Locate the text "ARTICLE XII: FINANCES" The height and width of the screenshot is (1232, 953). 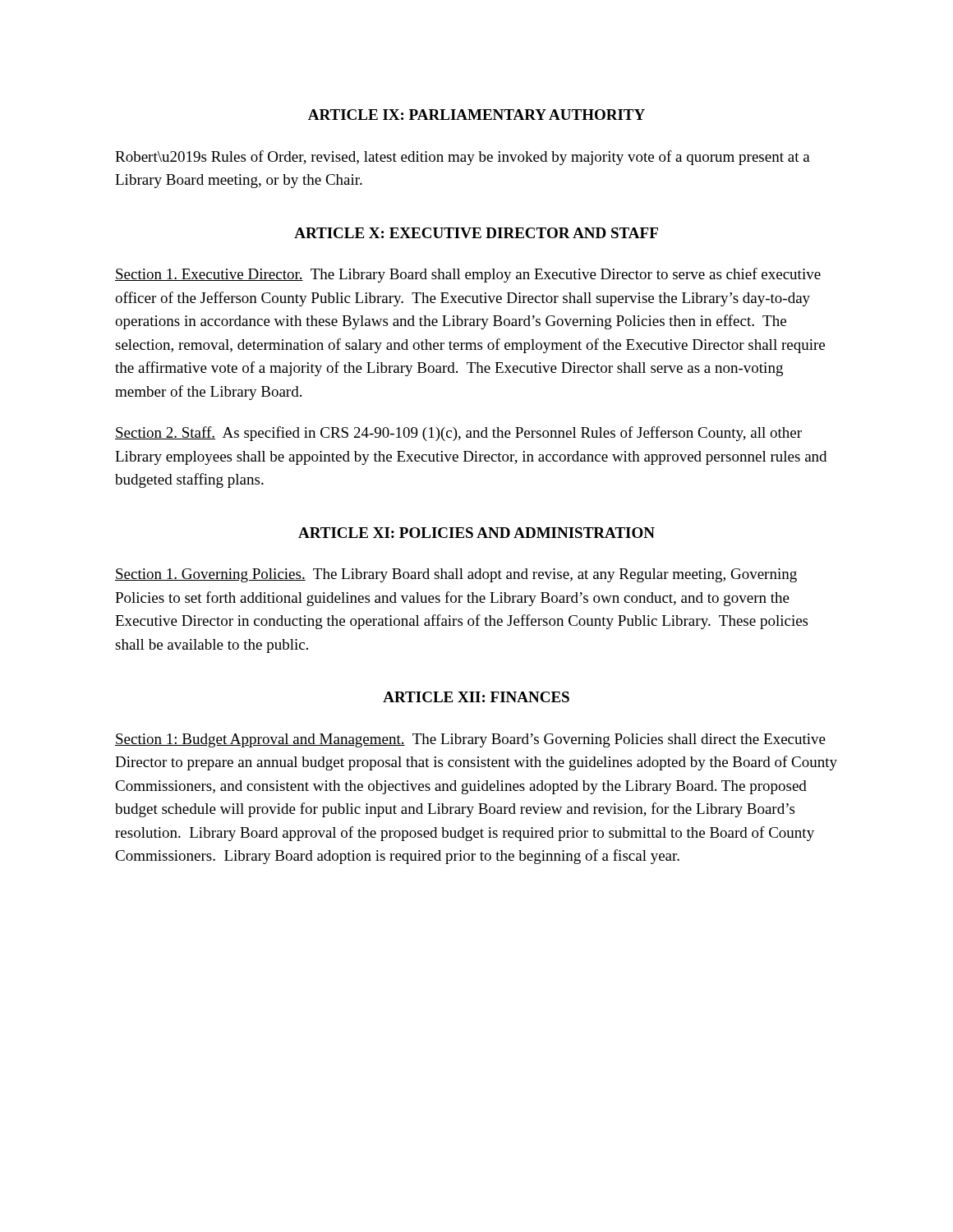click(x=476, y=697)
